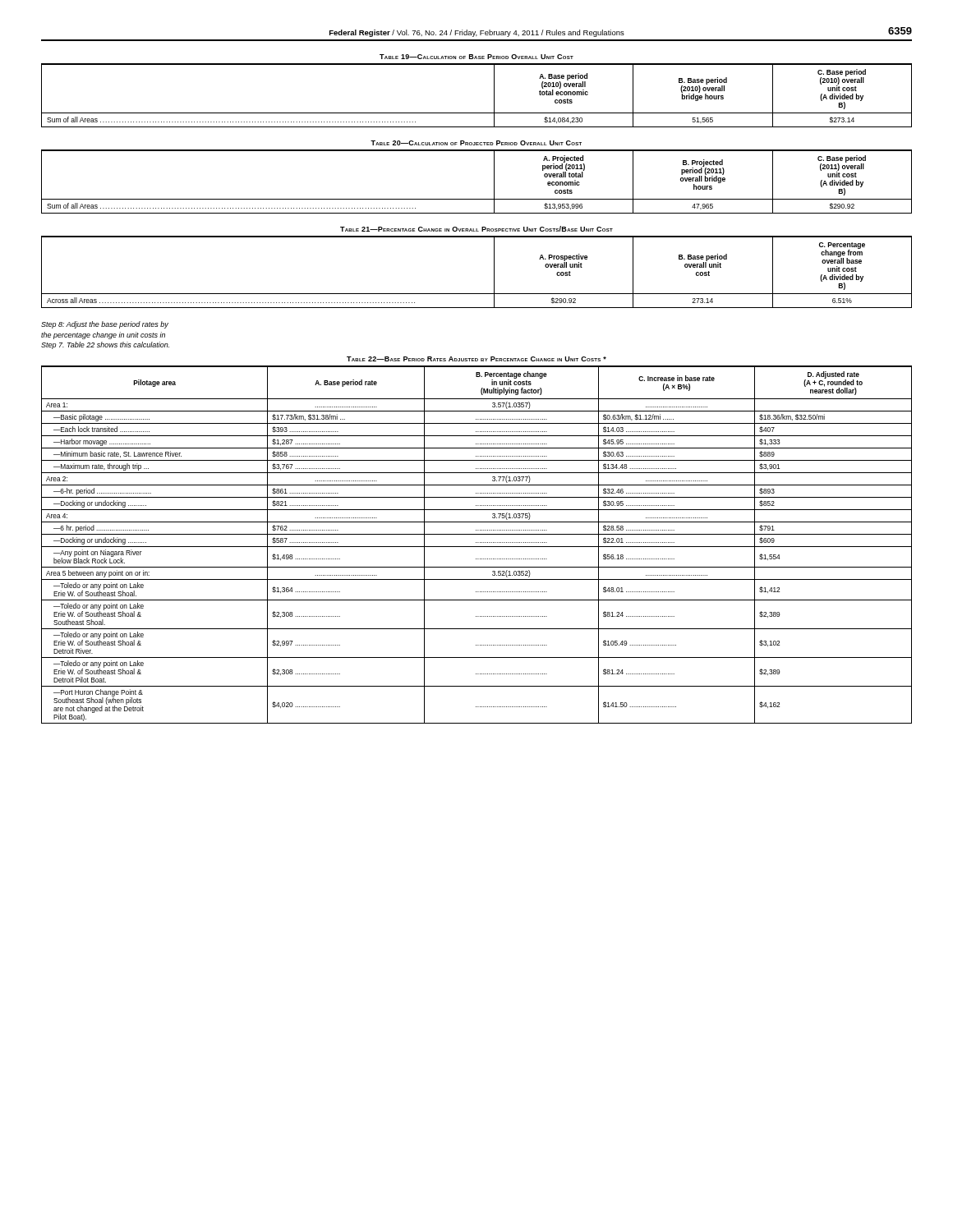The width and height of the screenshot is (953, 1232).
Task: Find the title containing "Table 21—Percentage Change in Overall"
Action: click(x=476, y=229)
